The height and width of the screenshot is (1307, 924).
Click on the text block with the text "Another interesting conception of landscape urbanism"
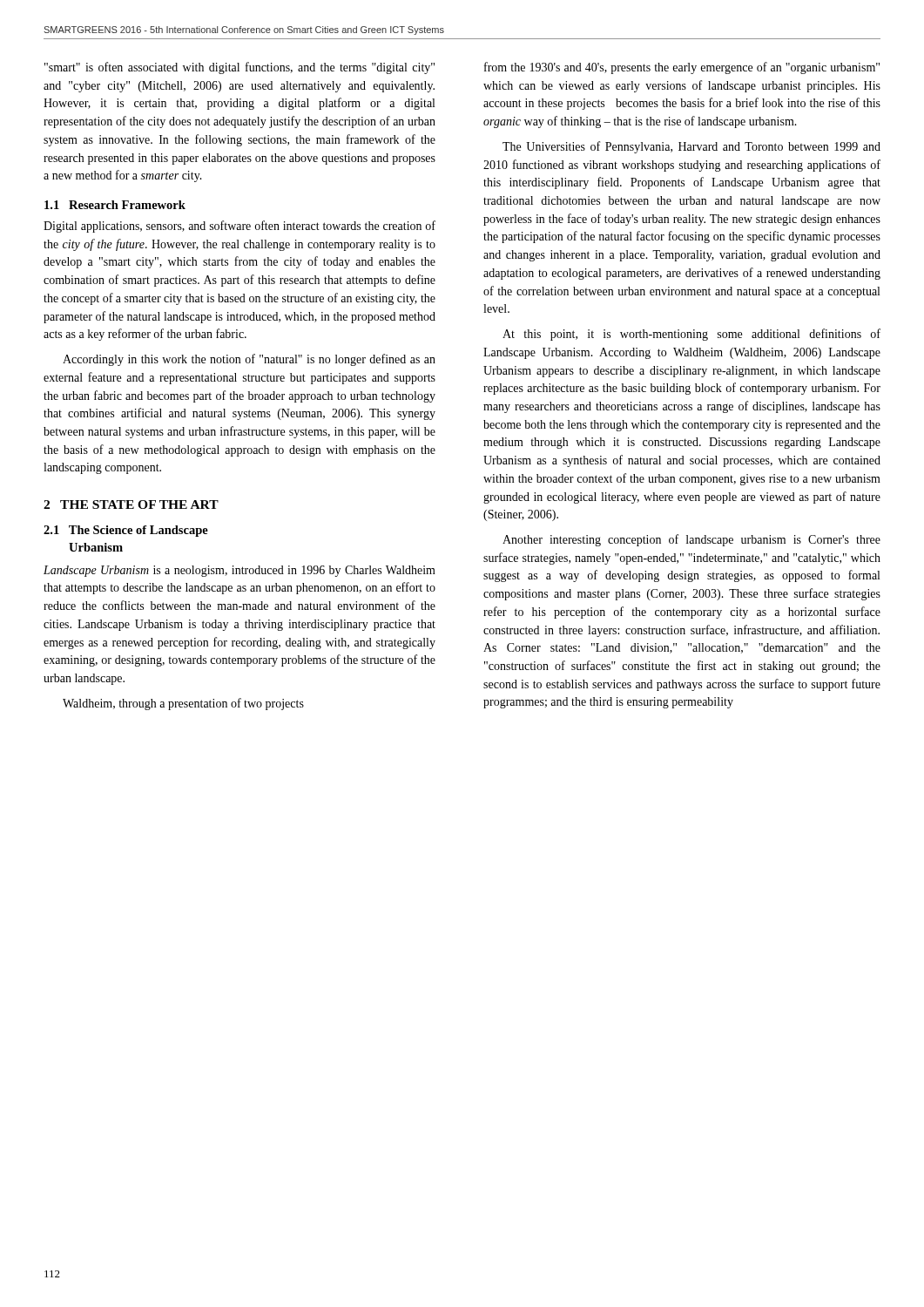(682, 622)
